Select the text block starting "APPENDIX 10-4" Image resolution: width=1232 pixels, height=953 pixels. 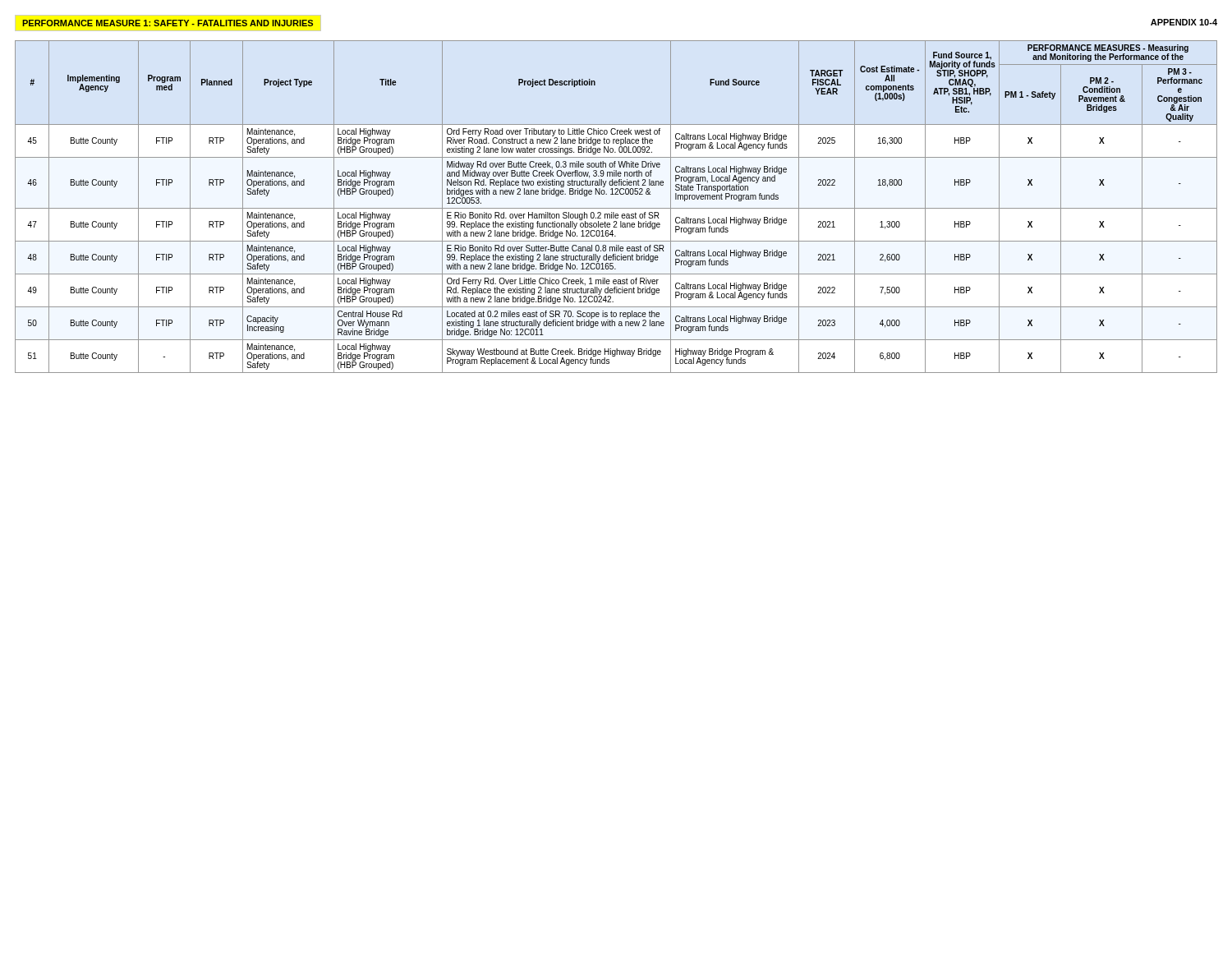[1184, 22]
